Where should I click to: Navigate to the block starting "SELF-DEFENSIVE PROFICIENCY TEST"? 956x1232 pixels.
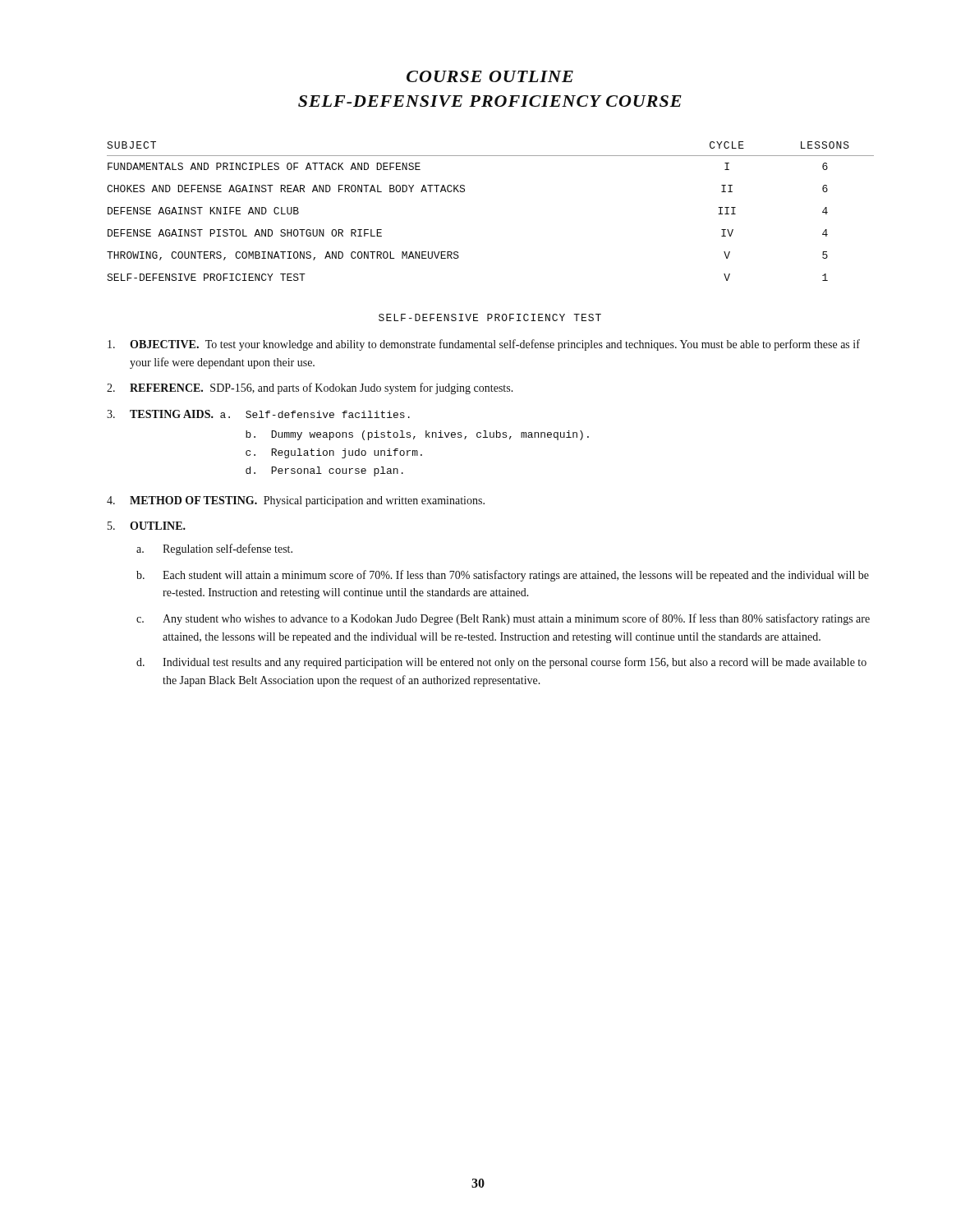(x=490, y=318)
